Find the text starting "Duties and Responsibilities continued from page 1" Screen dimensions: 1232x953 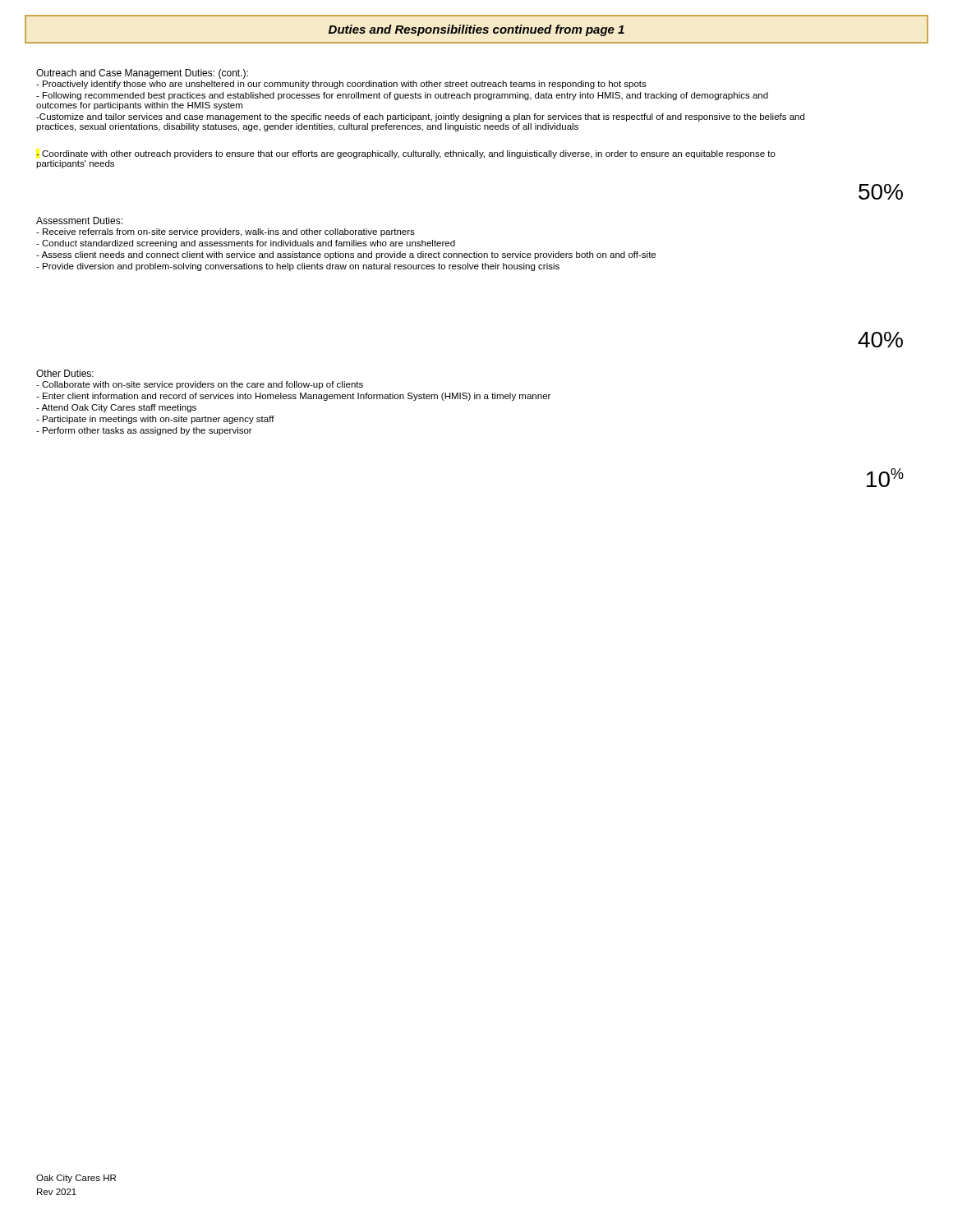pyautogui.click(x=476, y=29)
